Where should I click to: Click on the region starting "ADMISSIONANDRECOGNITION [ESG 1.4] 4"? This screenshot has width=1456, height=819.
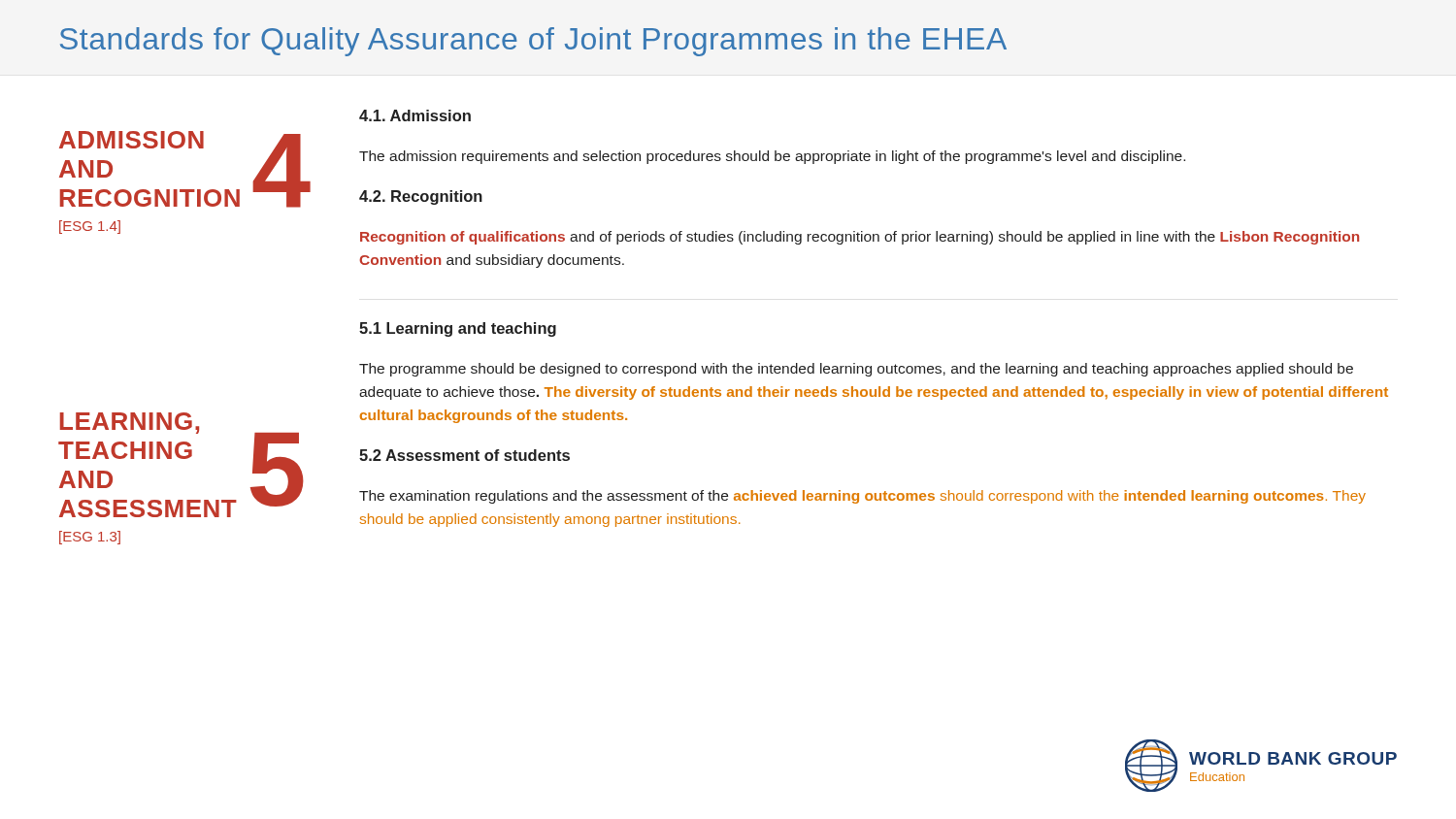pyautogui.click(x=184, y=172)
